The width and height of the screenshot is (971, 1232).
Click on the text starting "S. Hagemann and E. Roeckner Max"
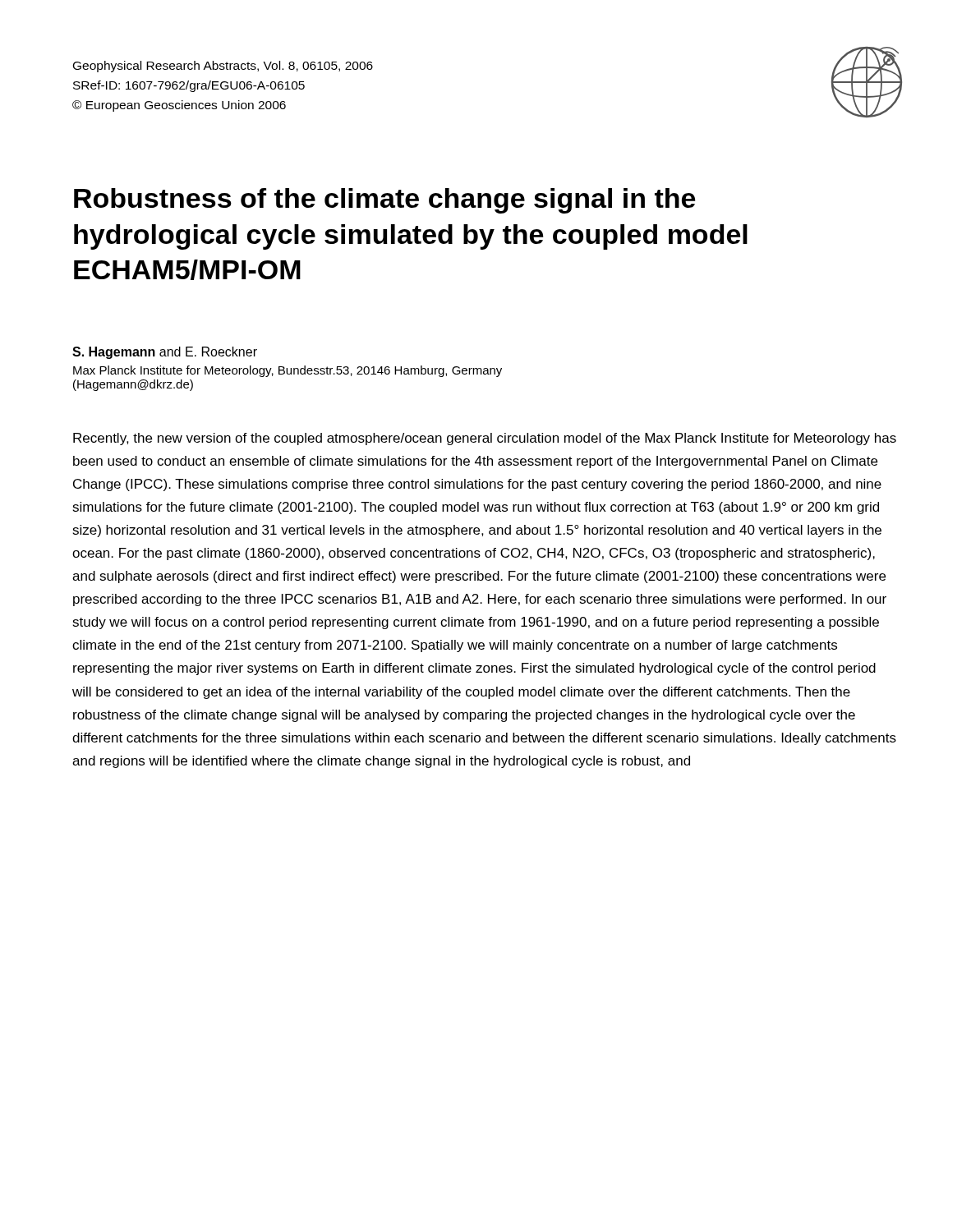442,368
